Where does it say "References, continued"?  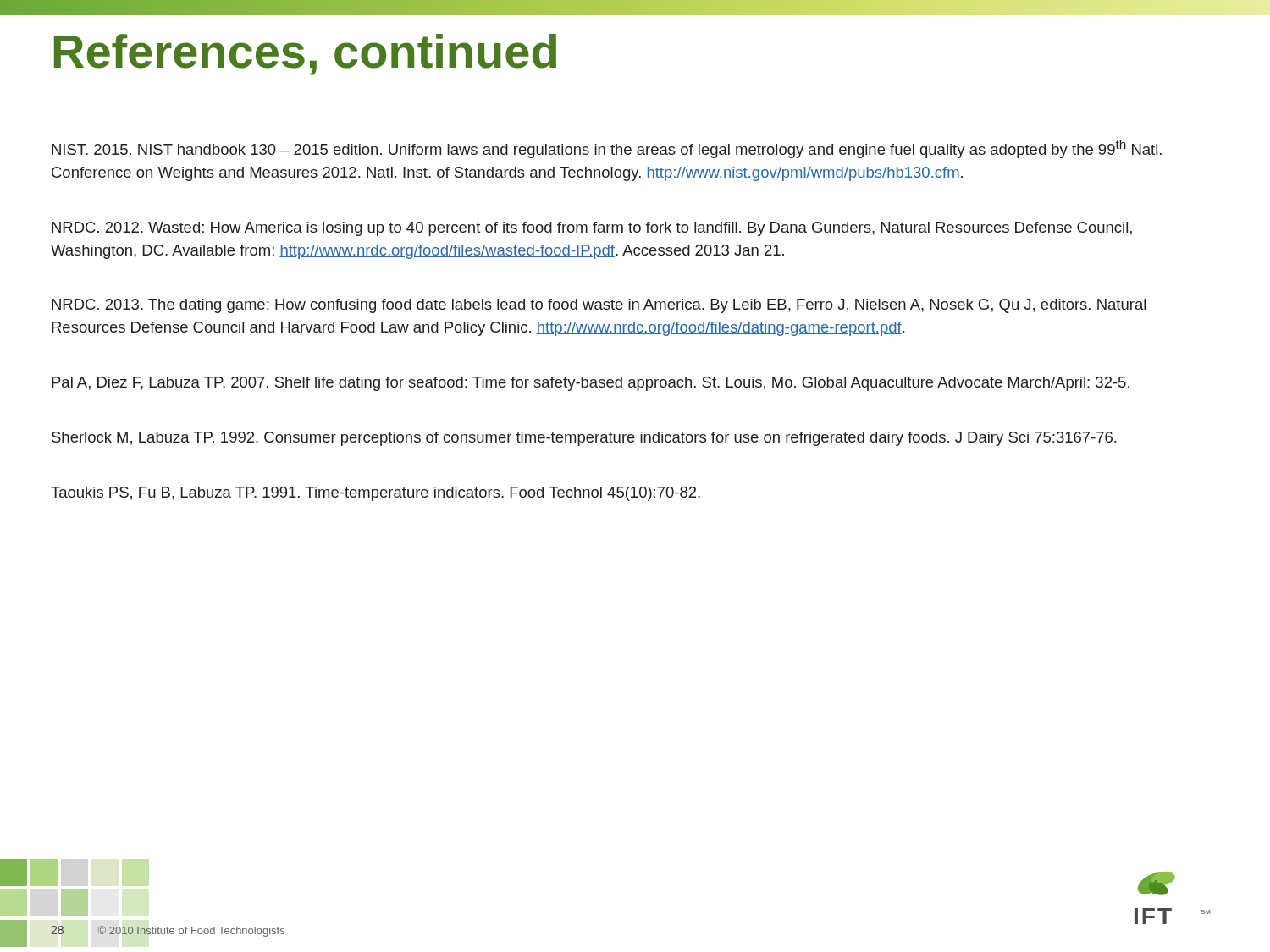[x=305, y=55]
